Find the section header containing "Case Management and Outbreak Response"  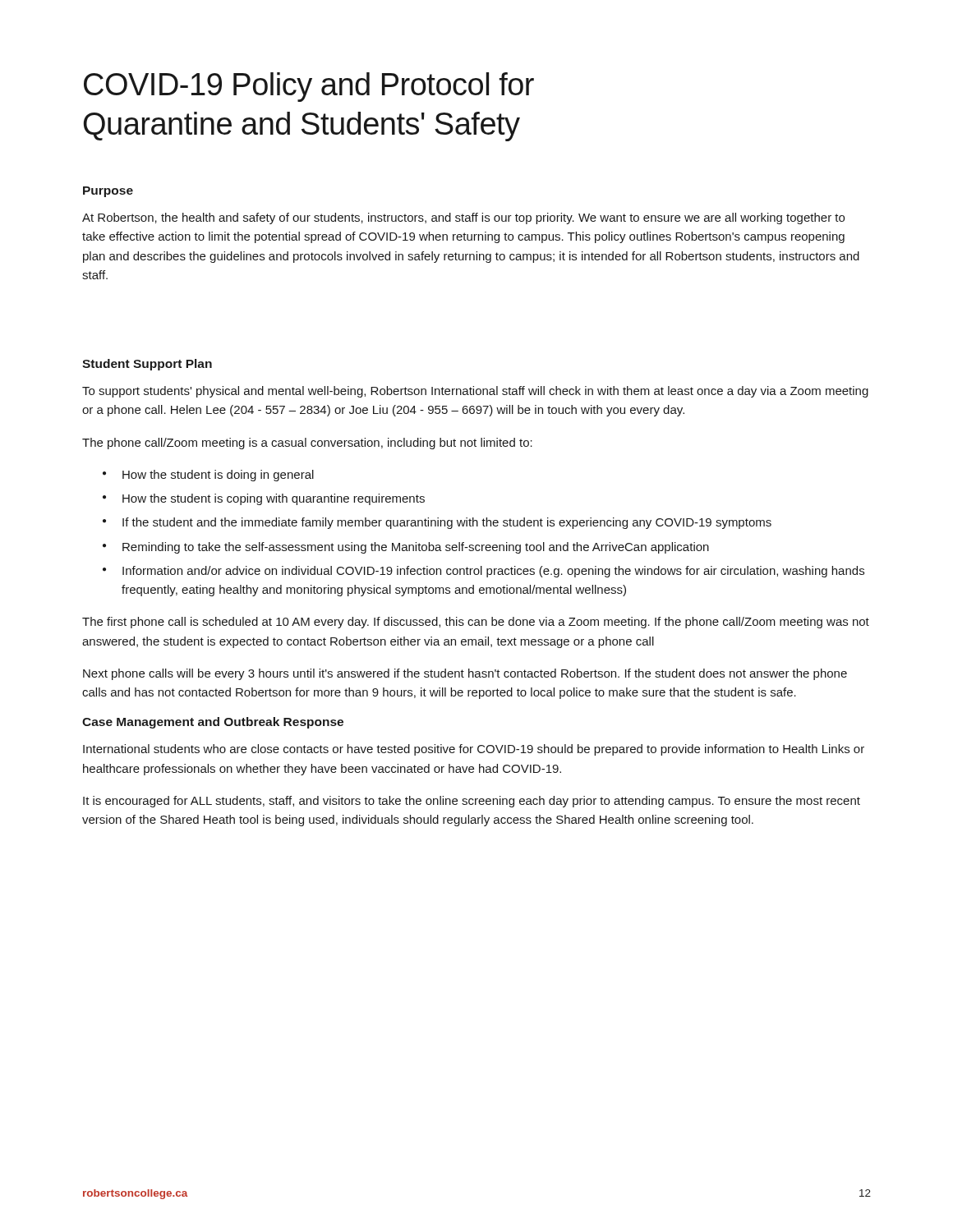coord(213,722)
